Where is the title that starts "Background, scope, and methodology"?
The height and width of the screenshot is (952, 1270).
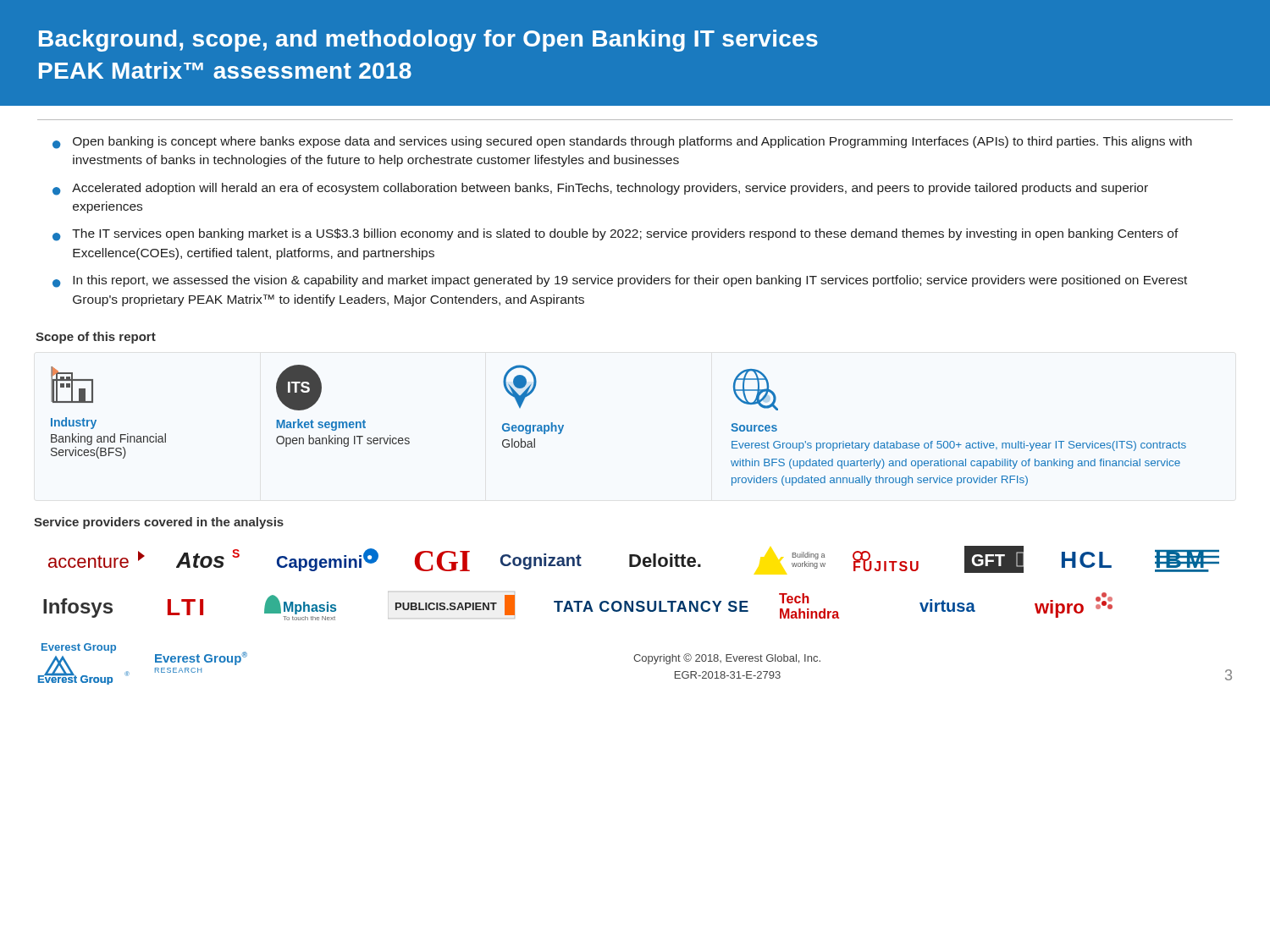(x=635, y=55)
